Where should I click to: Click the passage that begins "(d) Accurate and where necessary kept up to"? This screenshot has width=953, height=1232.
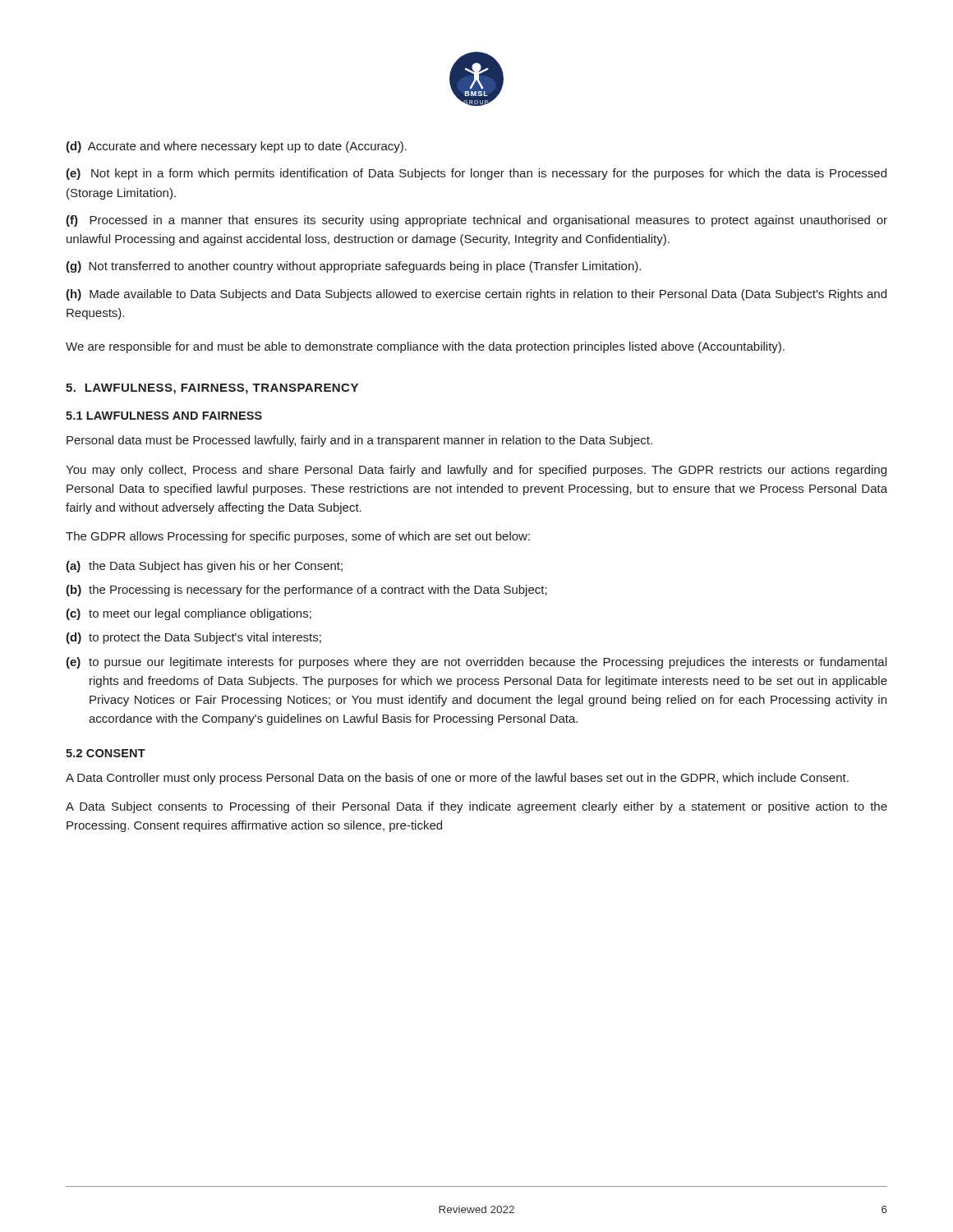(237, 146)
